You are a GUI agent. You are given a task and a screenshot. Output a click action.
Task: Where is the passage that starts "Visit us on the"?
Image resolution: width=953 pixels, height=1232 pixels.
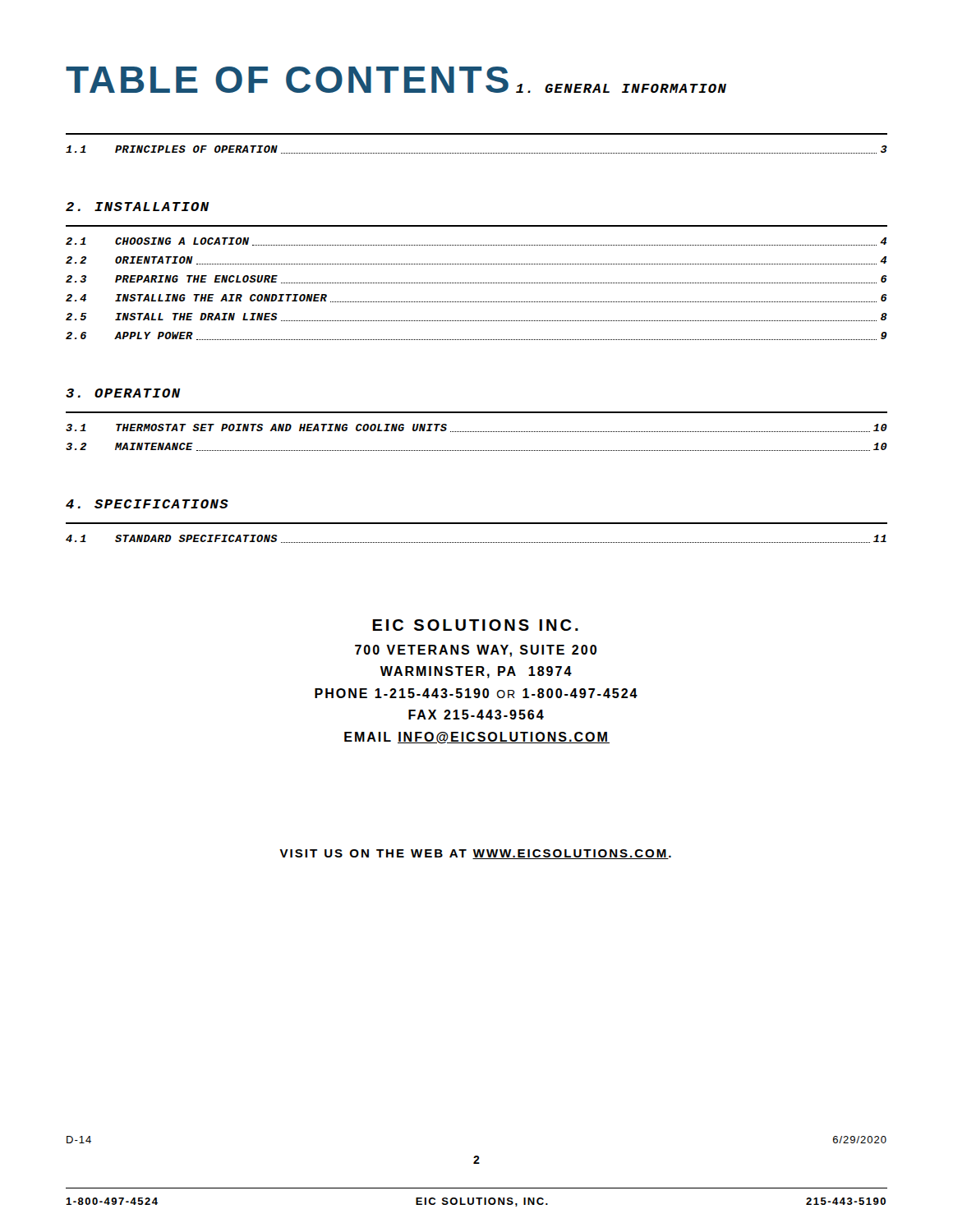point(476,853)
